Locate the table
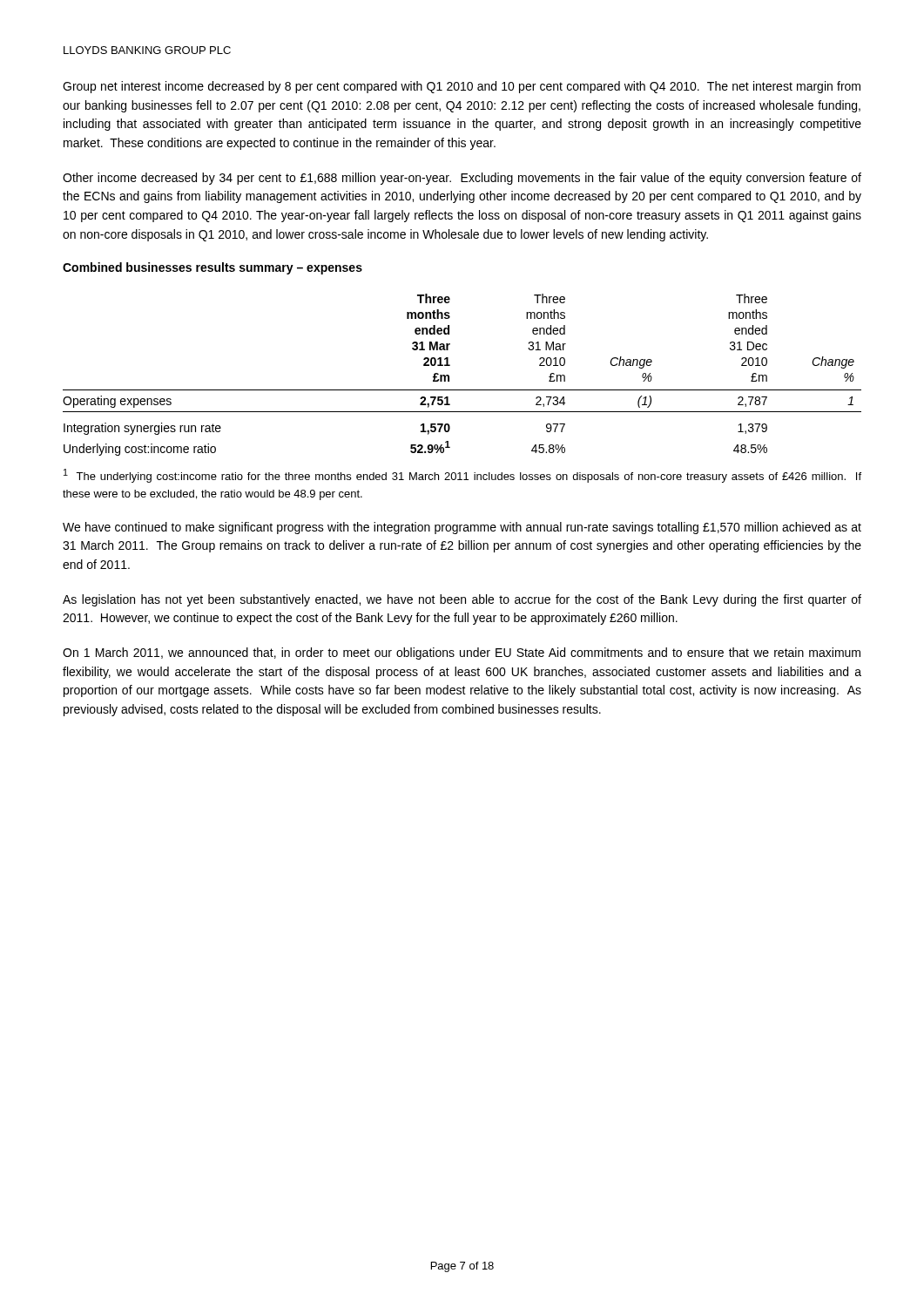This screenshot has height=1307, width=924. 462,373
